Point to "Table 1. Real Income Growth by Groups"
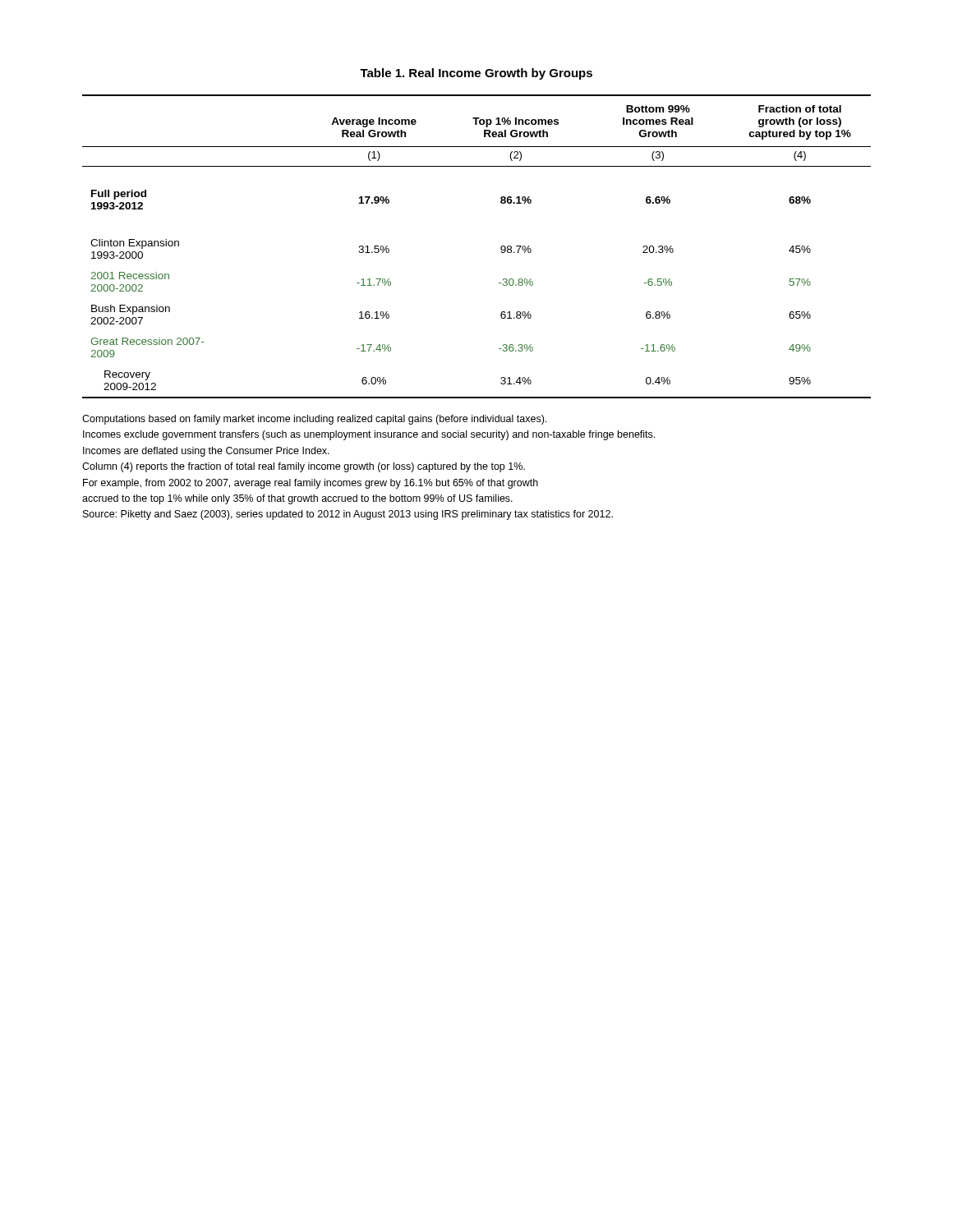Viewport: 953px width, 1232px height. 476,73
